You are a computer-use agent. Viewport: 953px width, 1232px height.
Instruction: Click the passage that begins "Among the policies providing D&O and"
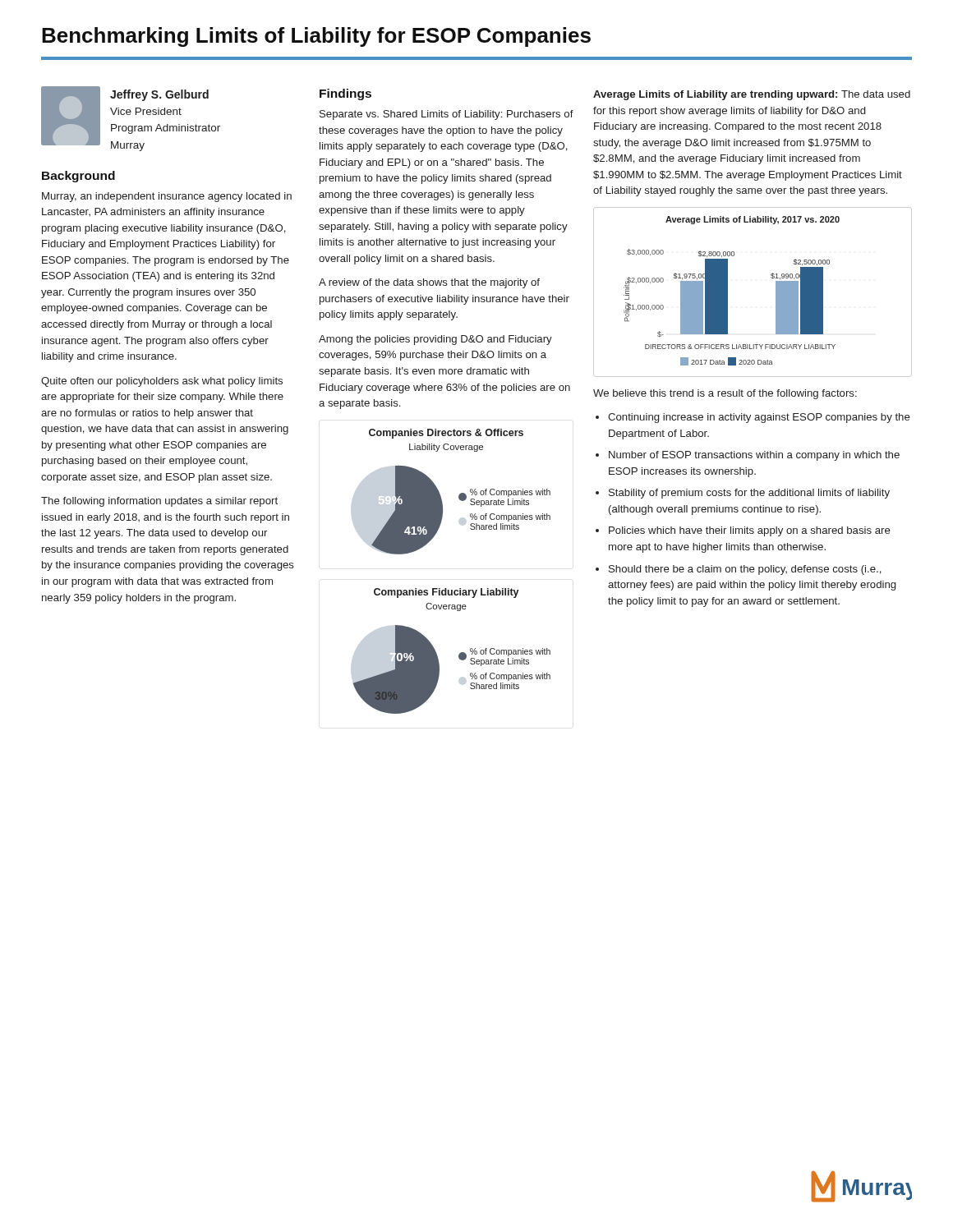pos(446,371)
